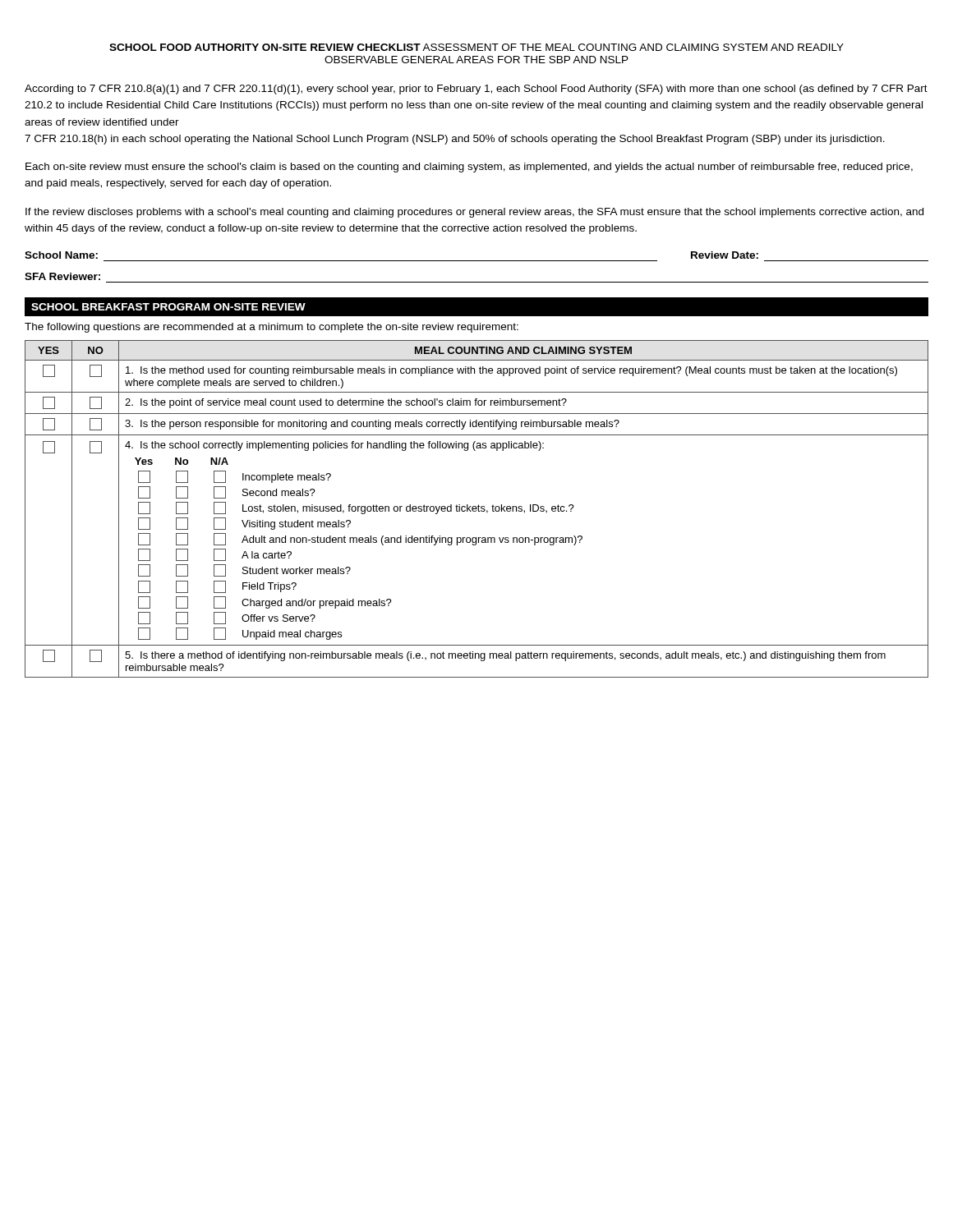The width and height of the screenshot is (953, 1232).
Task: Where is the passage that starts "If the review discloses"?
Action: coord(474,219)
